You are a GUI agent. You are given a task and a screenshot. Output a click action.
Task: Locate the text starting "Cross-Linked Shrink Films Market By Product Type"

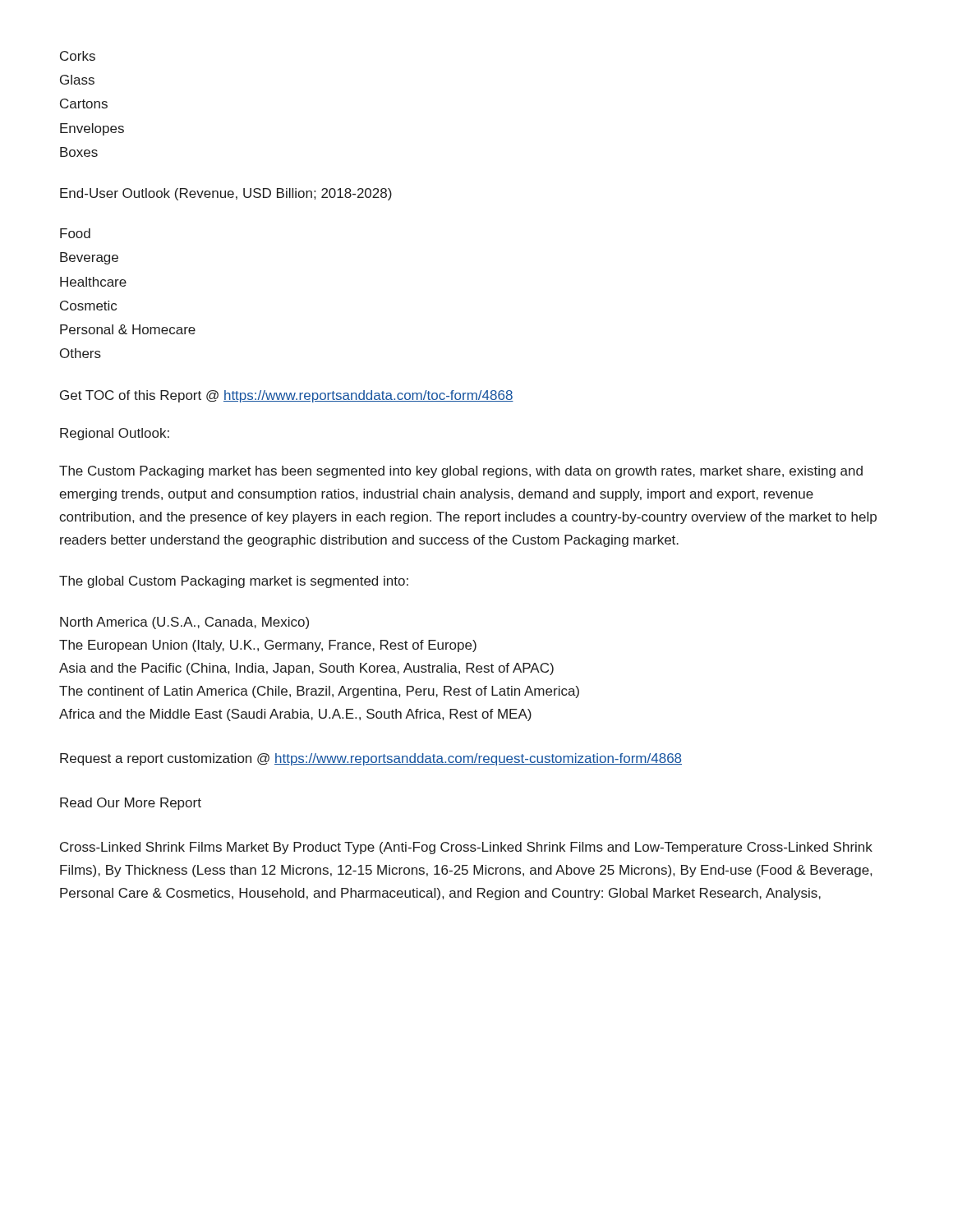point(466,870)
